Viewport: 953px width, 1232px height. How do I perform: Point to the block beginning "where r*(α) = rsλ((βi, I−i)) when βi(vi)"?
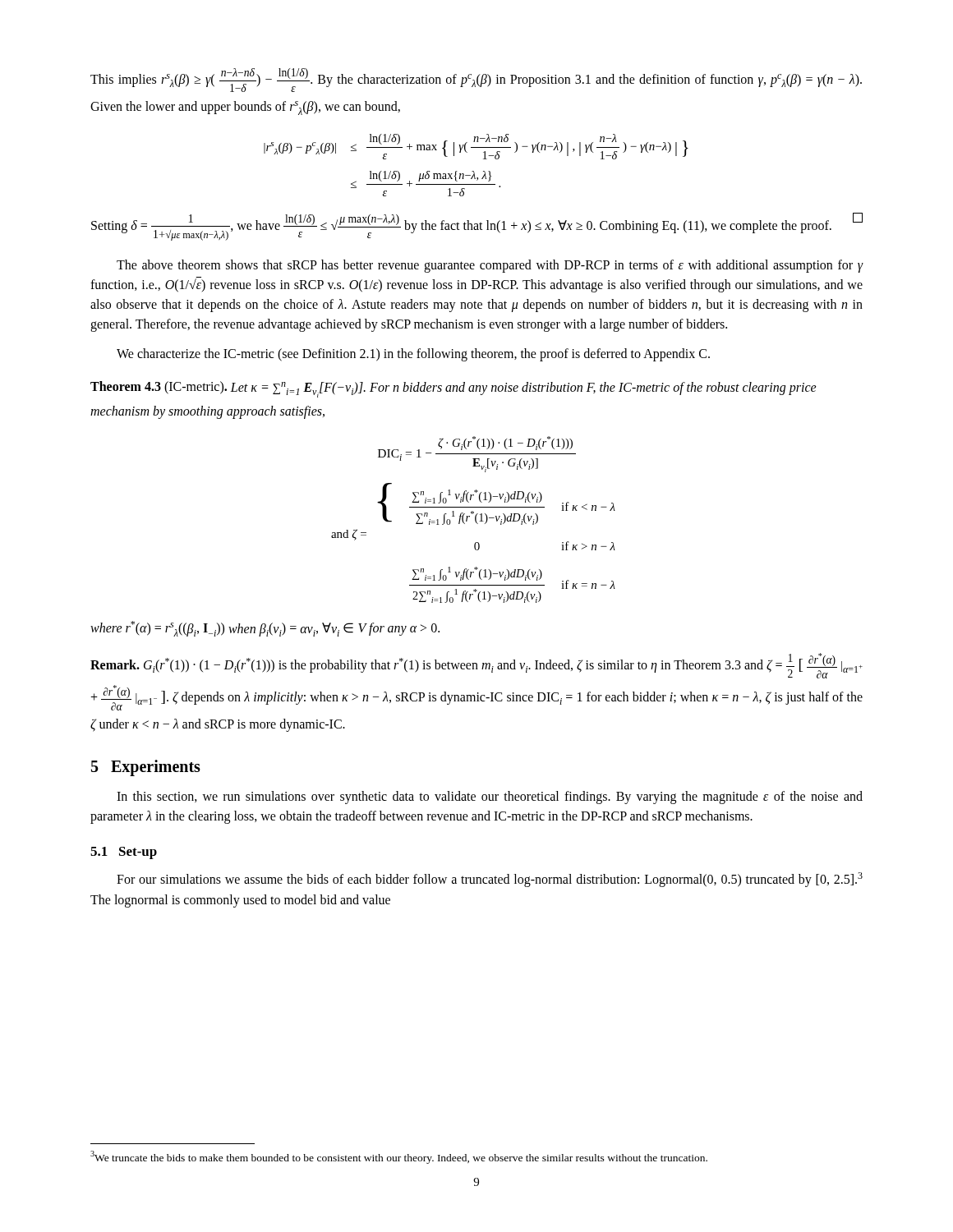point(265,629)
